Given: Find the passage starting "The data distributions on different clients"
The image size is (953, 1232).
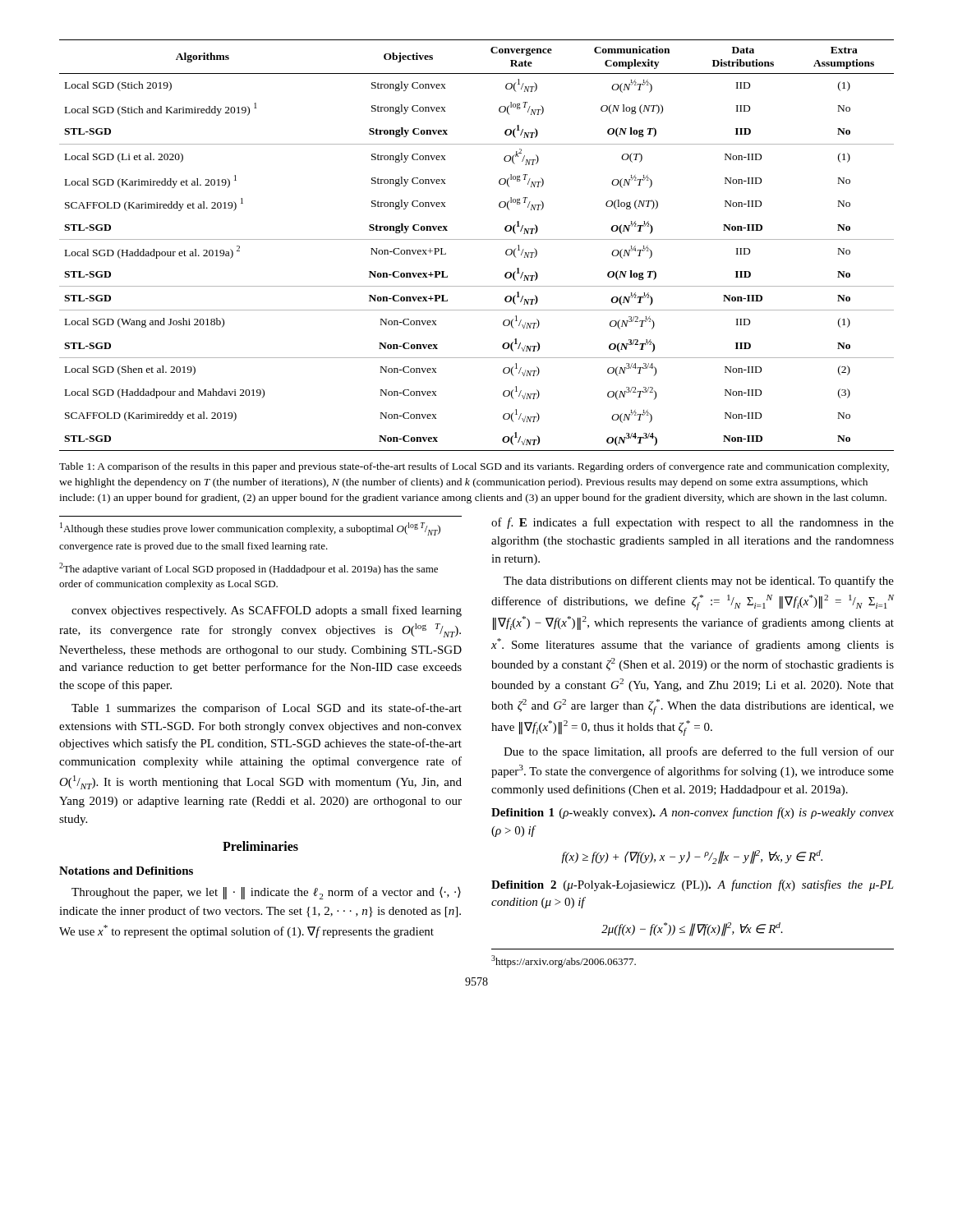Looking at the screenshot, I should tap(693, 655).
